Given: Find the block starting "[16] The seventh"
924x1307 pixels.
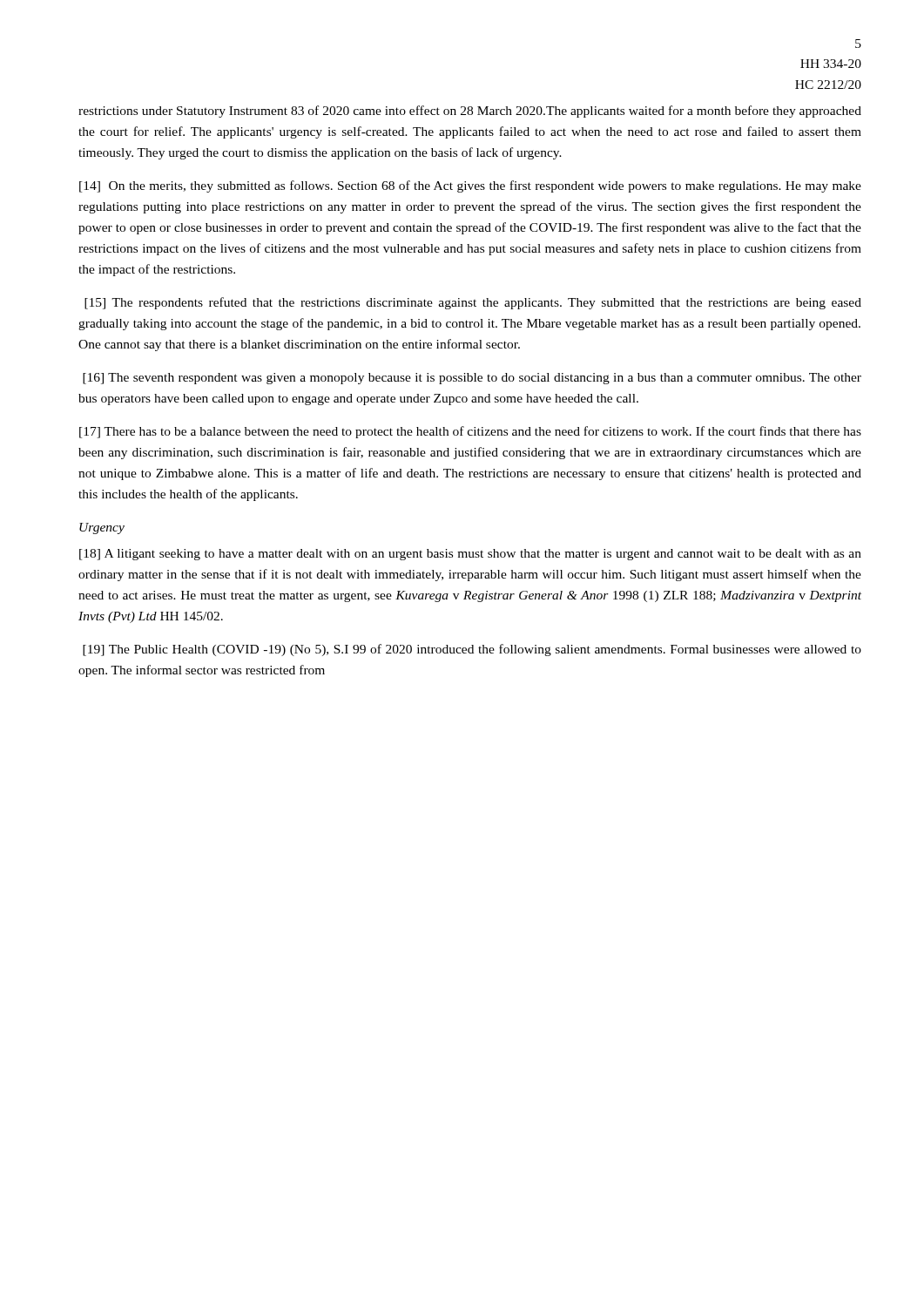Looking at the screenshot, I should (470, 388).
